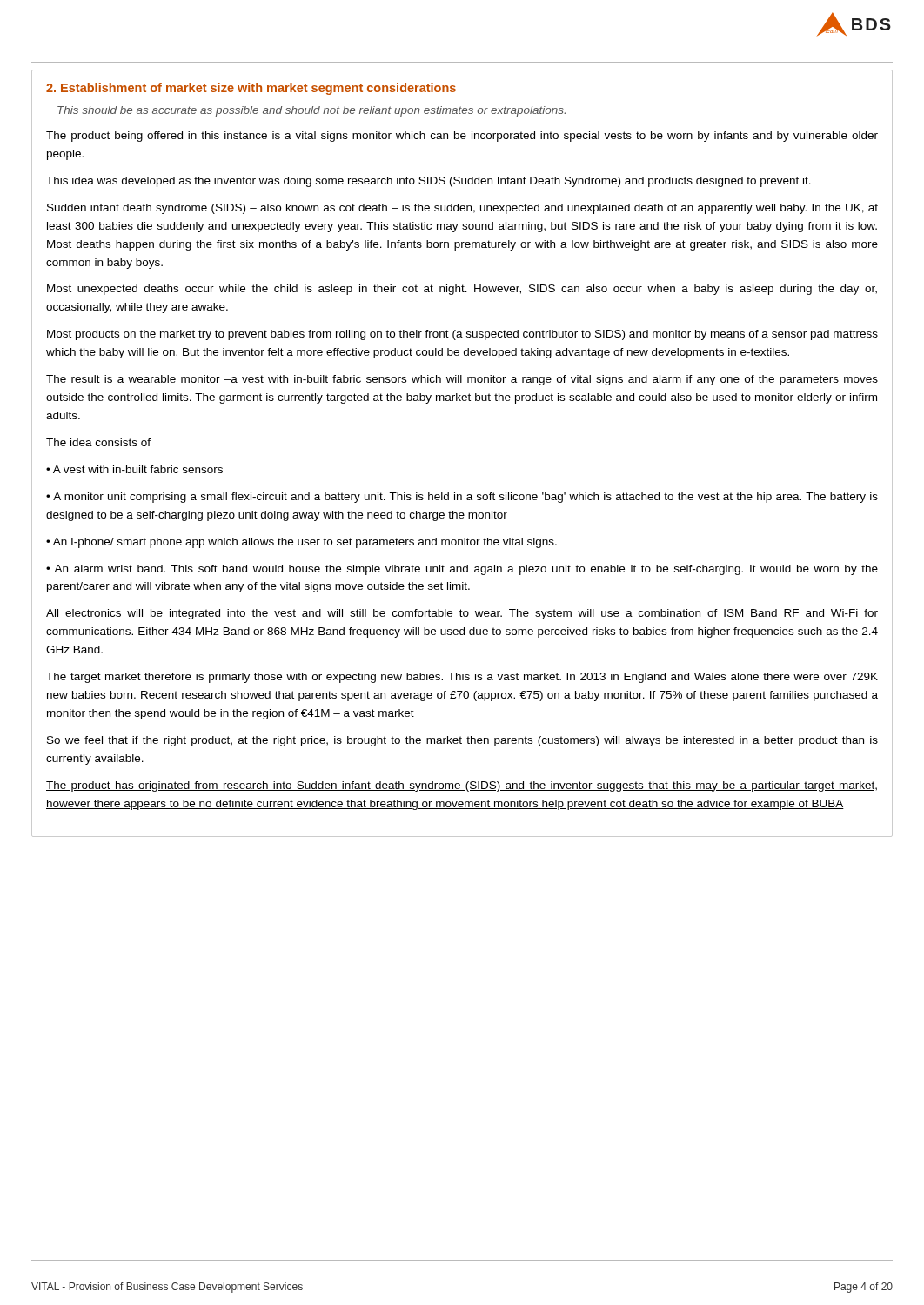
Task: Point to the text block starting "• An I-phone/ smart phone"
Action: 302,541
